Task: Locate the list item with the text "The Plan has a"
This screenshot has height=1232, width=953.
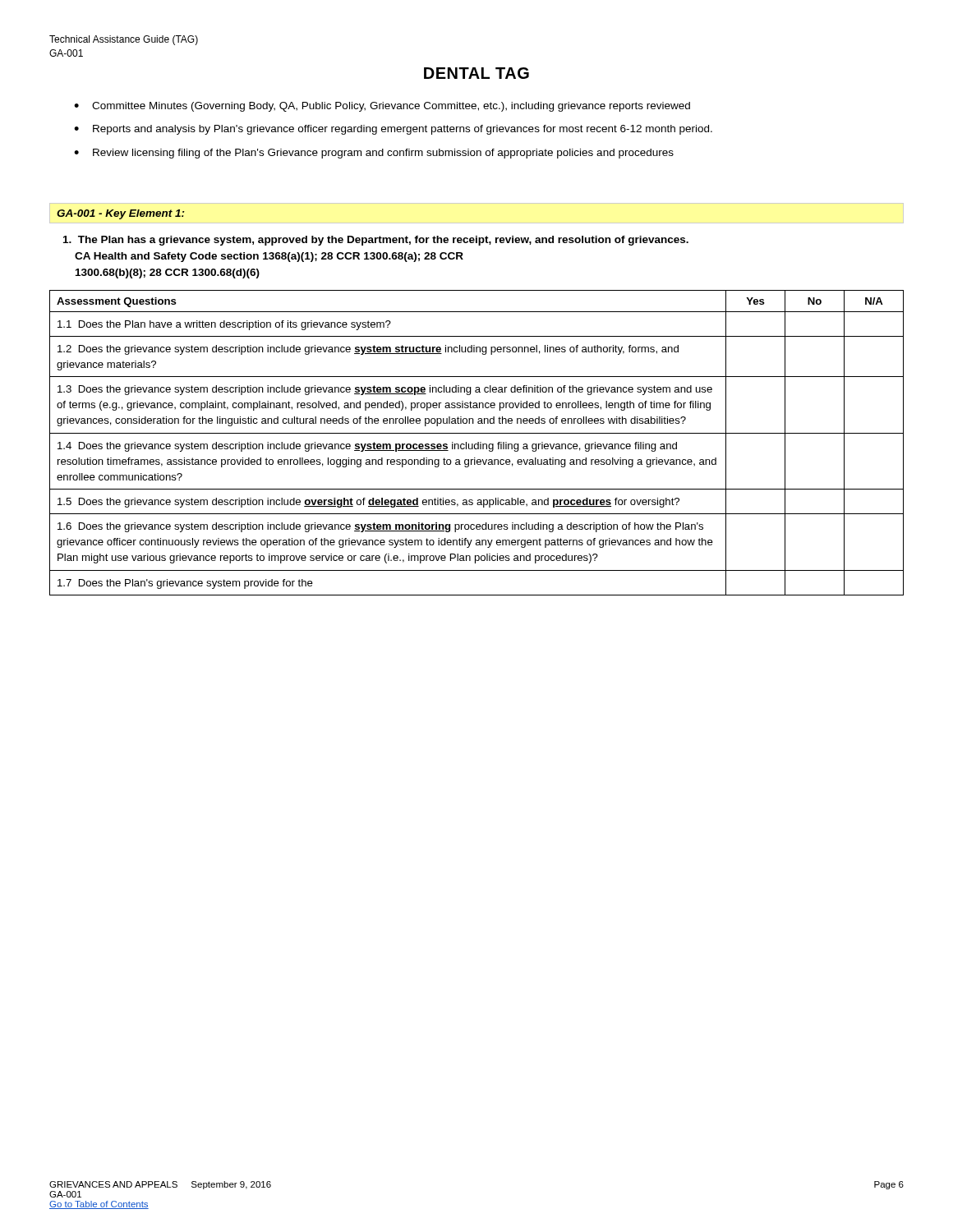Action: coord(376,256)
